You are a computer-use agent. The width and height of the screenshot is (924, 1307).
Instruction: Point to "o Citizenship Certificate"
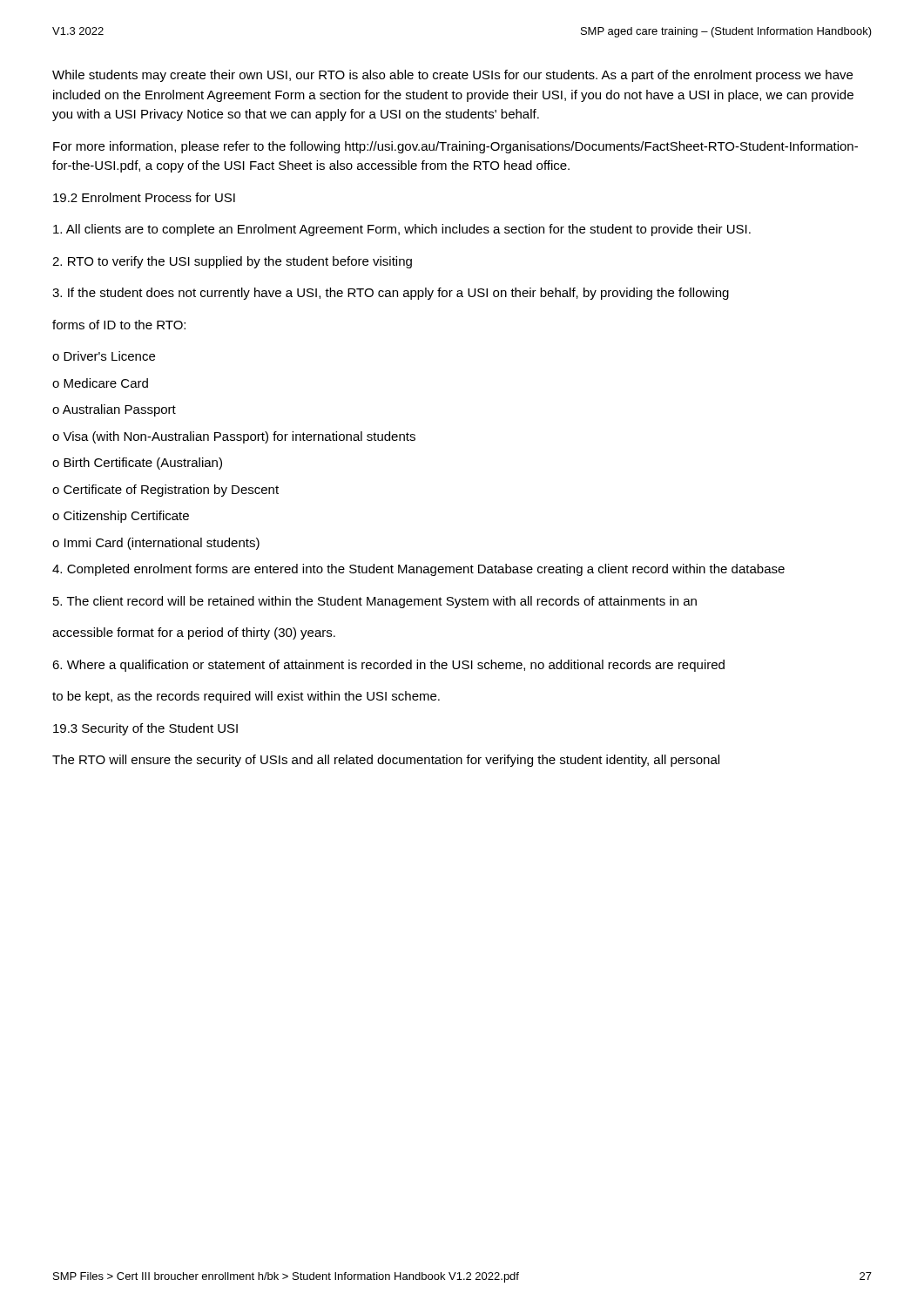[121, 515]
